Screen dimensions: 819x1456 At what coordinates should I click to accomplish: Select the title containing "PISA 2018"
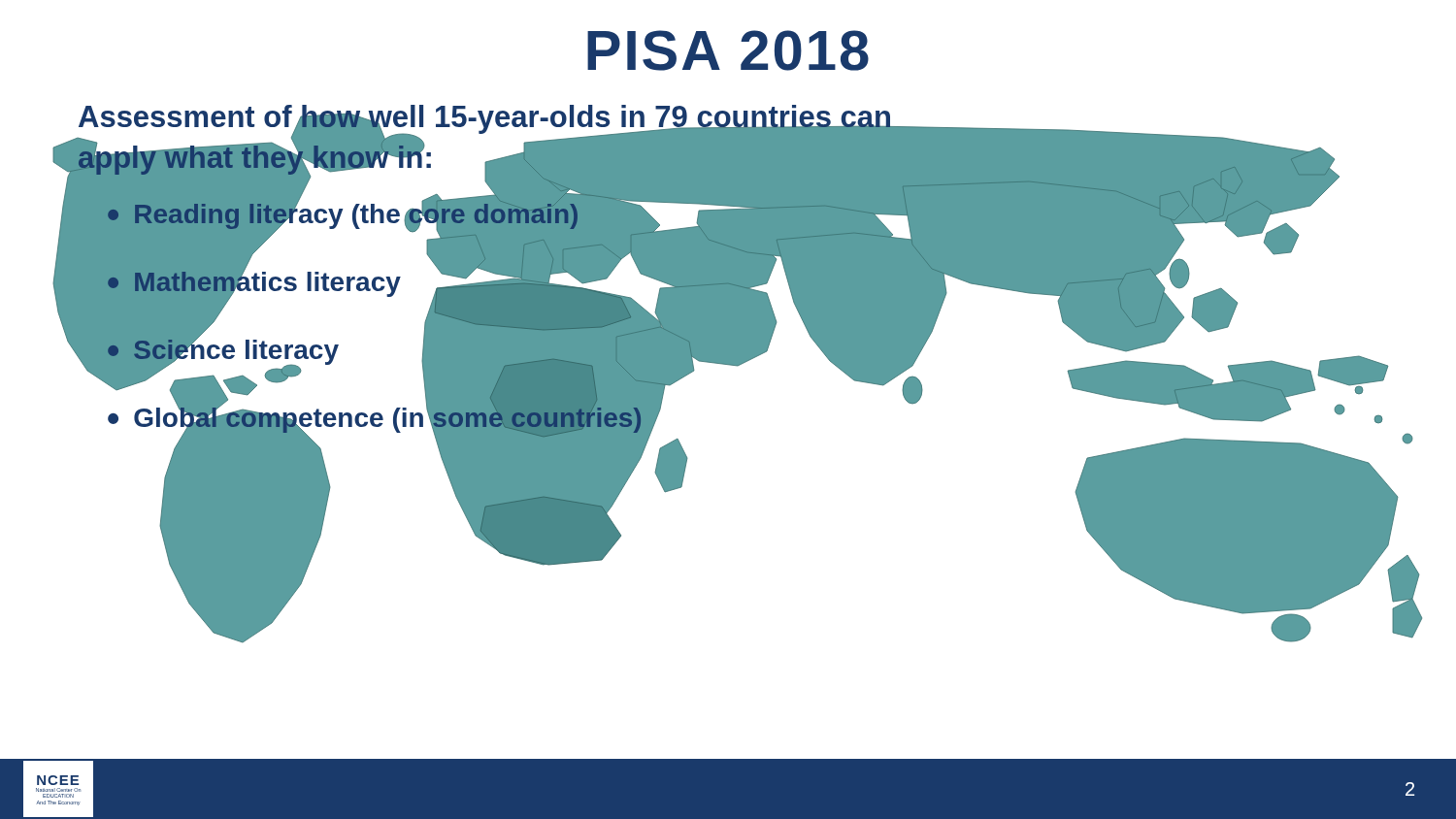pyautogui.click(x=728, y=50)
